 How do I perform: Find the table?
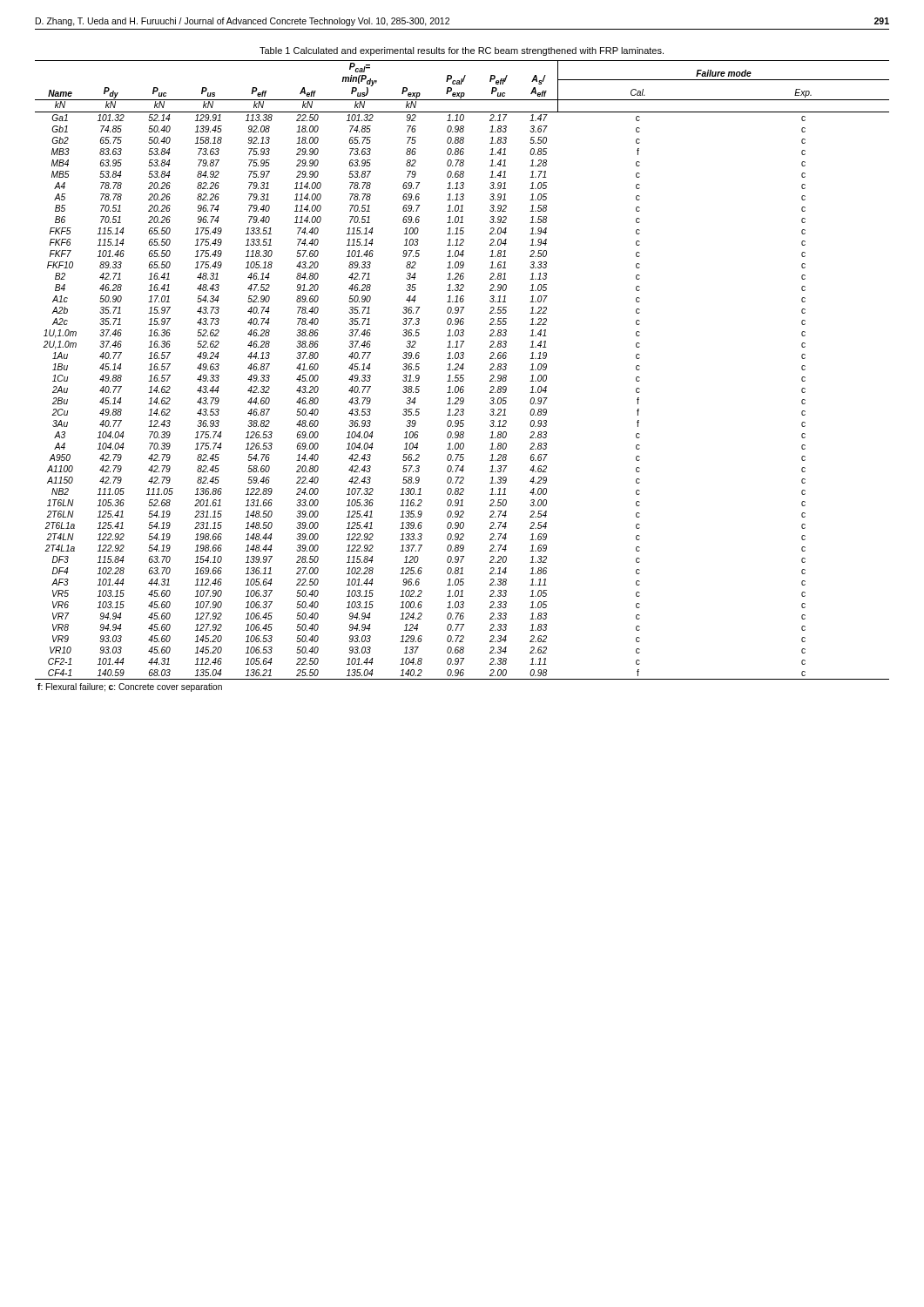[x=462, y=376]
